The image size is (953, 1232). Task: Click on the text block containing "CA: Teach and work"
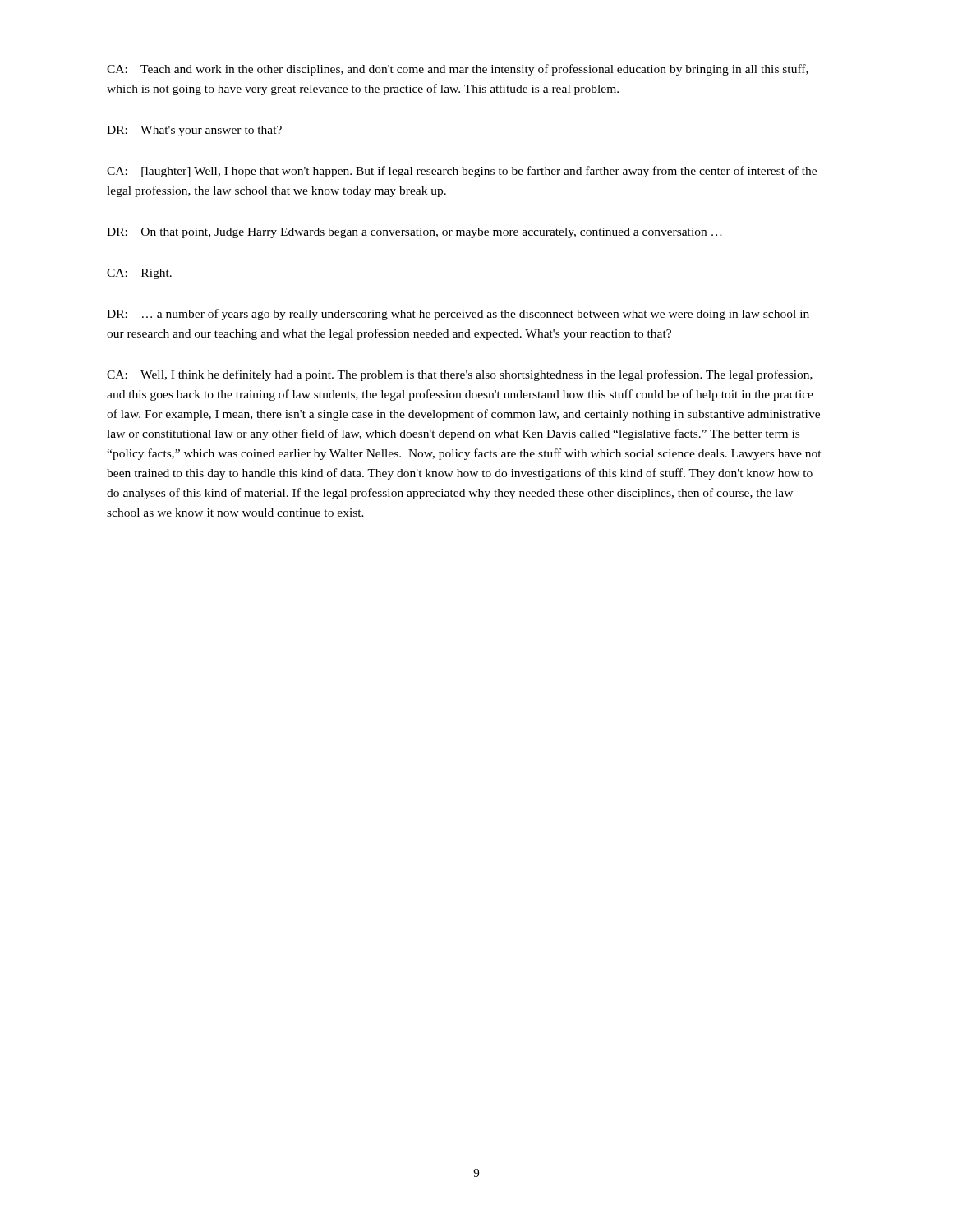tap(458, 78)
